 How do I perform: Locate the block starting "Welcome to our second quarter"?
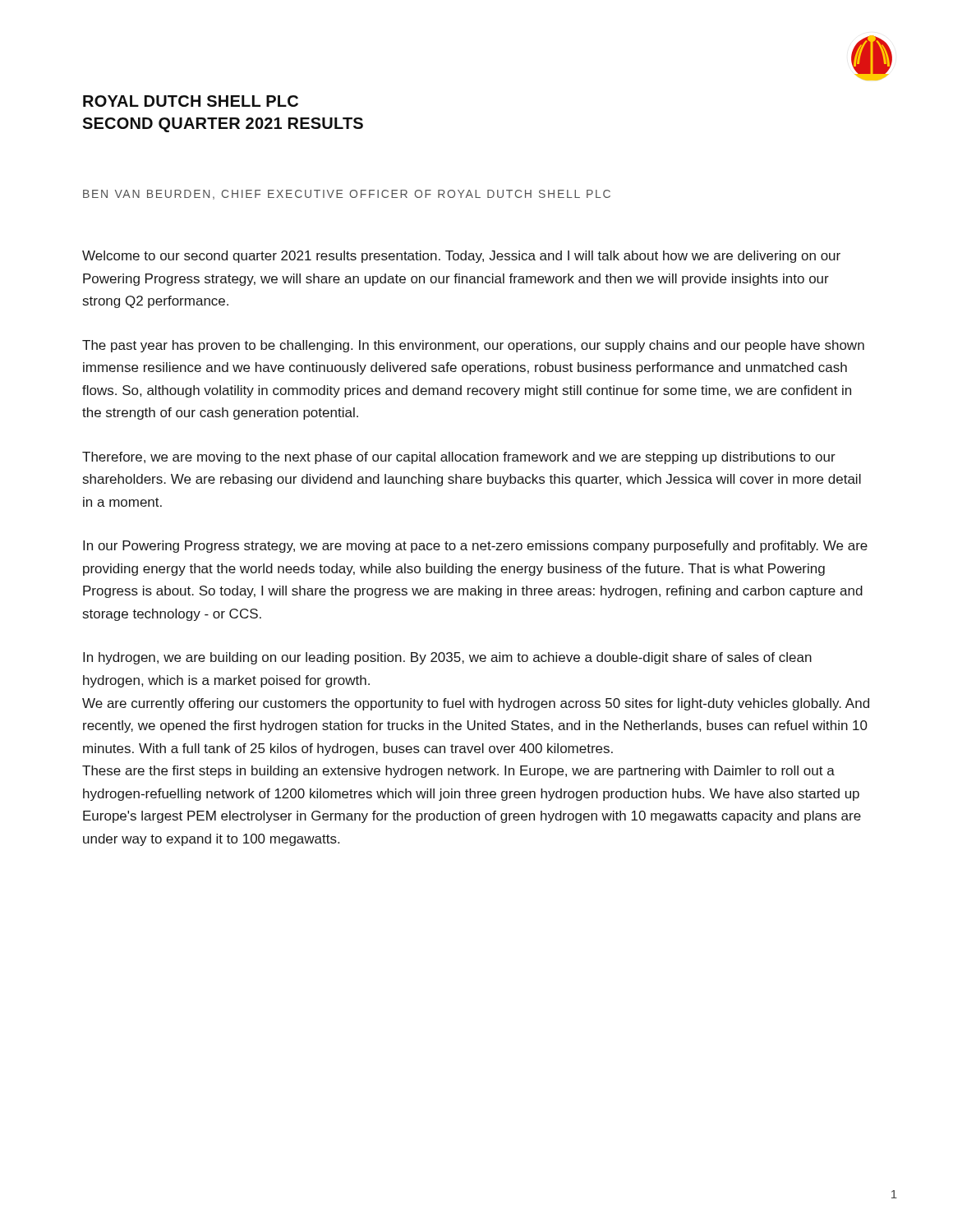point(476,279)
